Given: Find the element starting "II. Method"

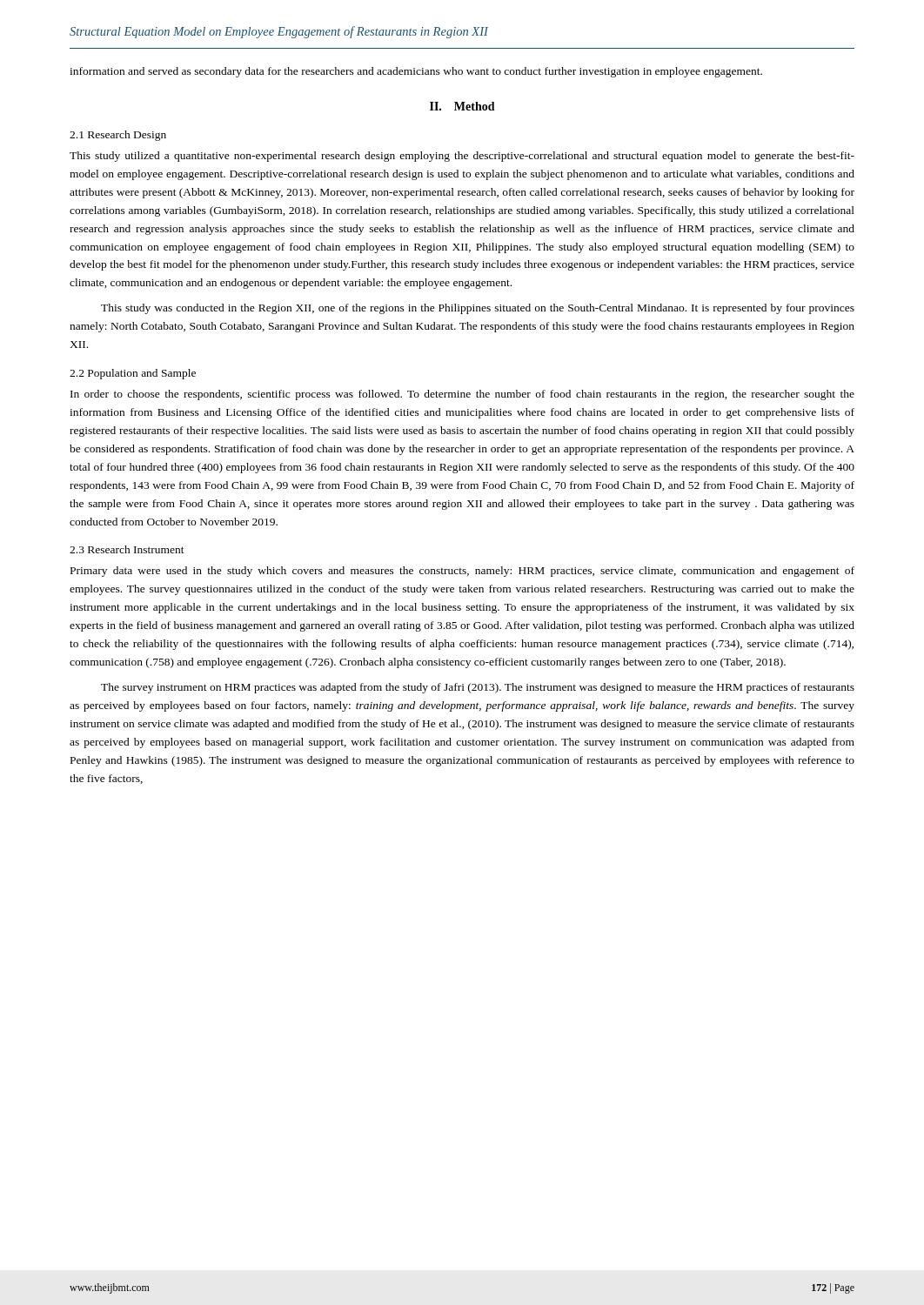Looking at the screenshot, I should (462, 106).
